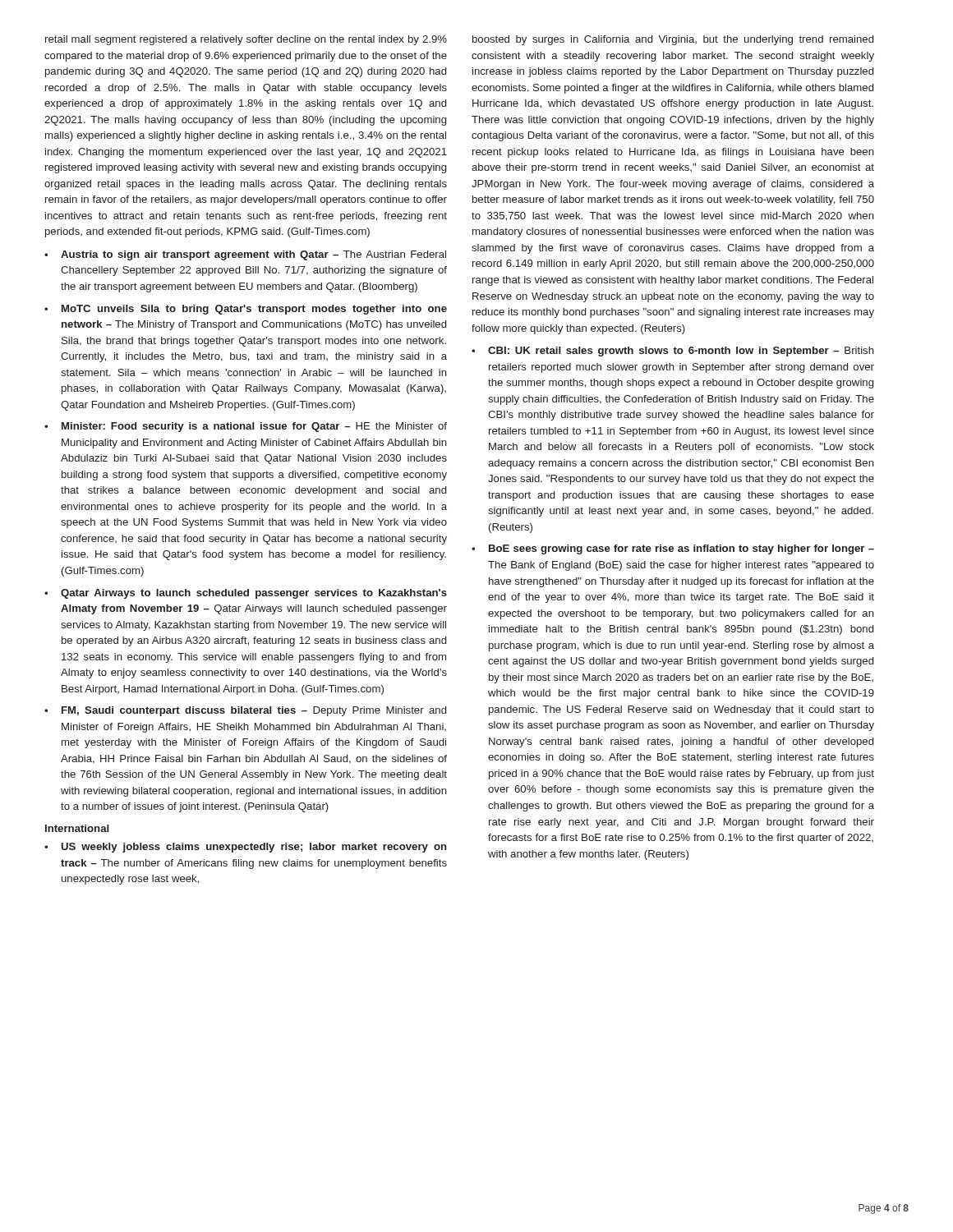Locate the block of text that opens with "• Austria to"
The width and height of the screenshot is (953, 1232).
pyautogui.click(x=246, y=270)
